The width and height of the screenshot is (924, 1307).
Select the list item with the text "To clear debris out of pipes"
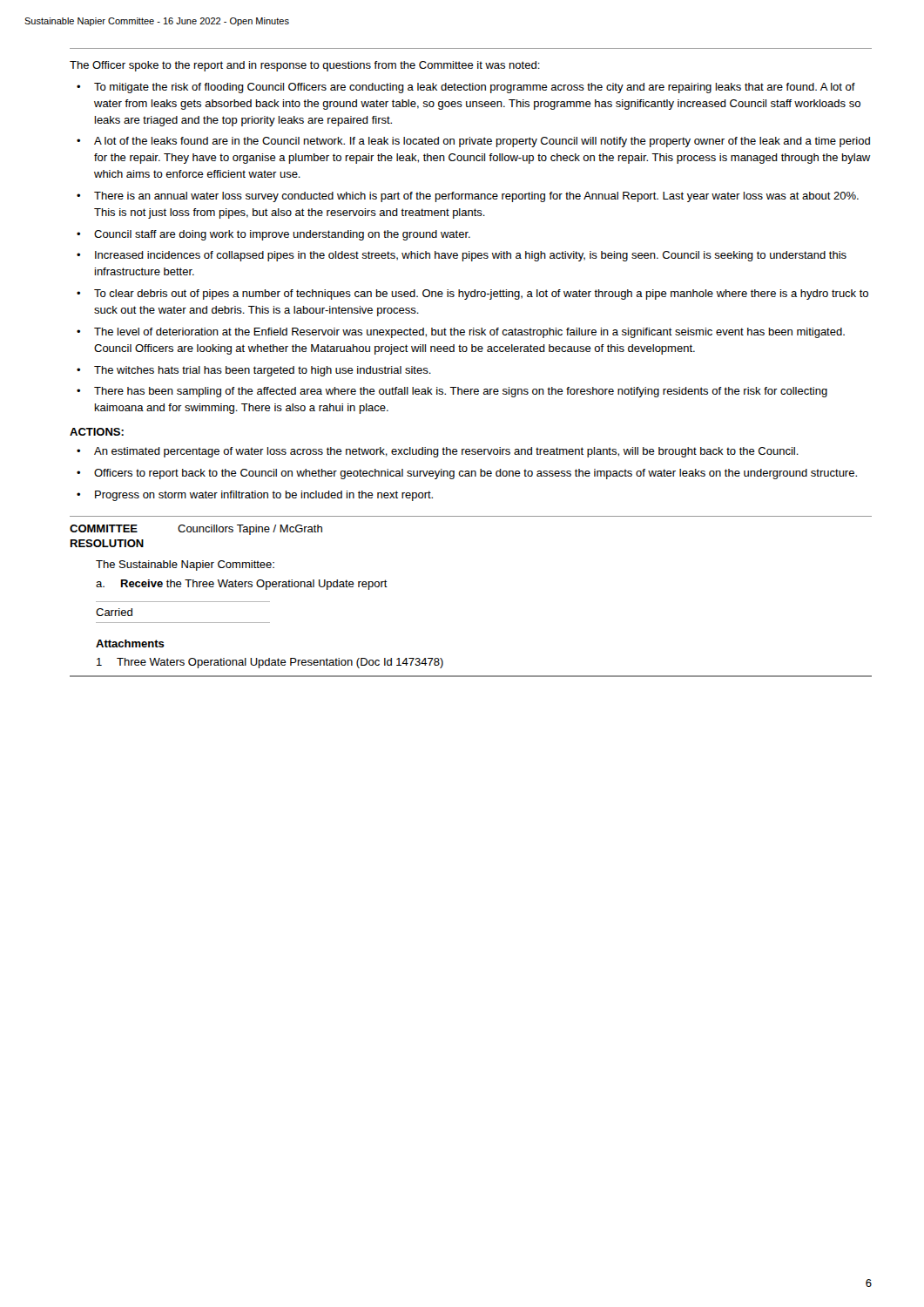[481, 302]
